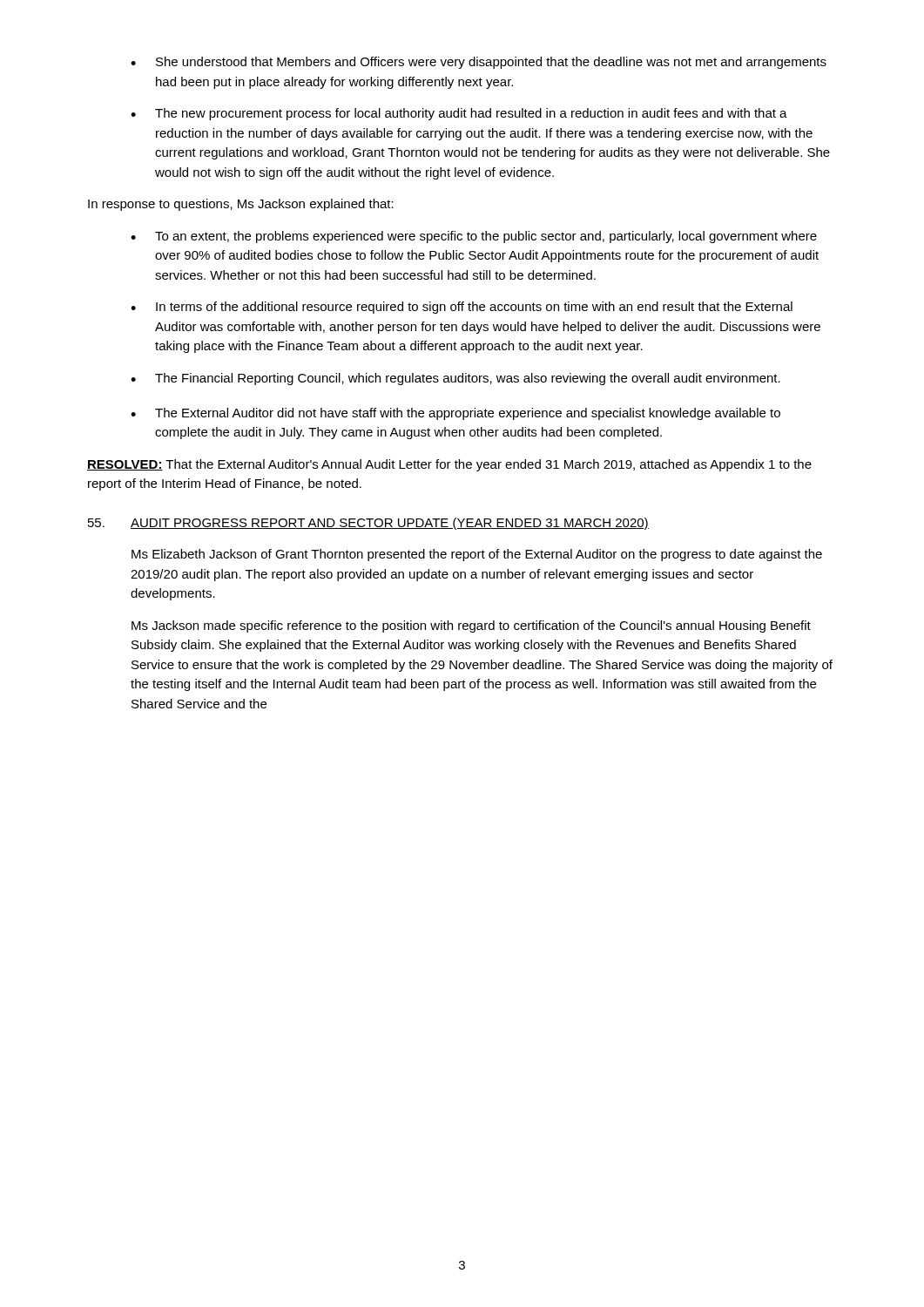The image size is (924, 1307).
Task: Where is the passage that starts "Ms Jackson made specific reference to the position"?
Action: (x=482, y=664)
